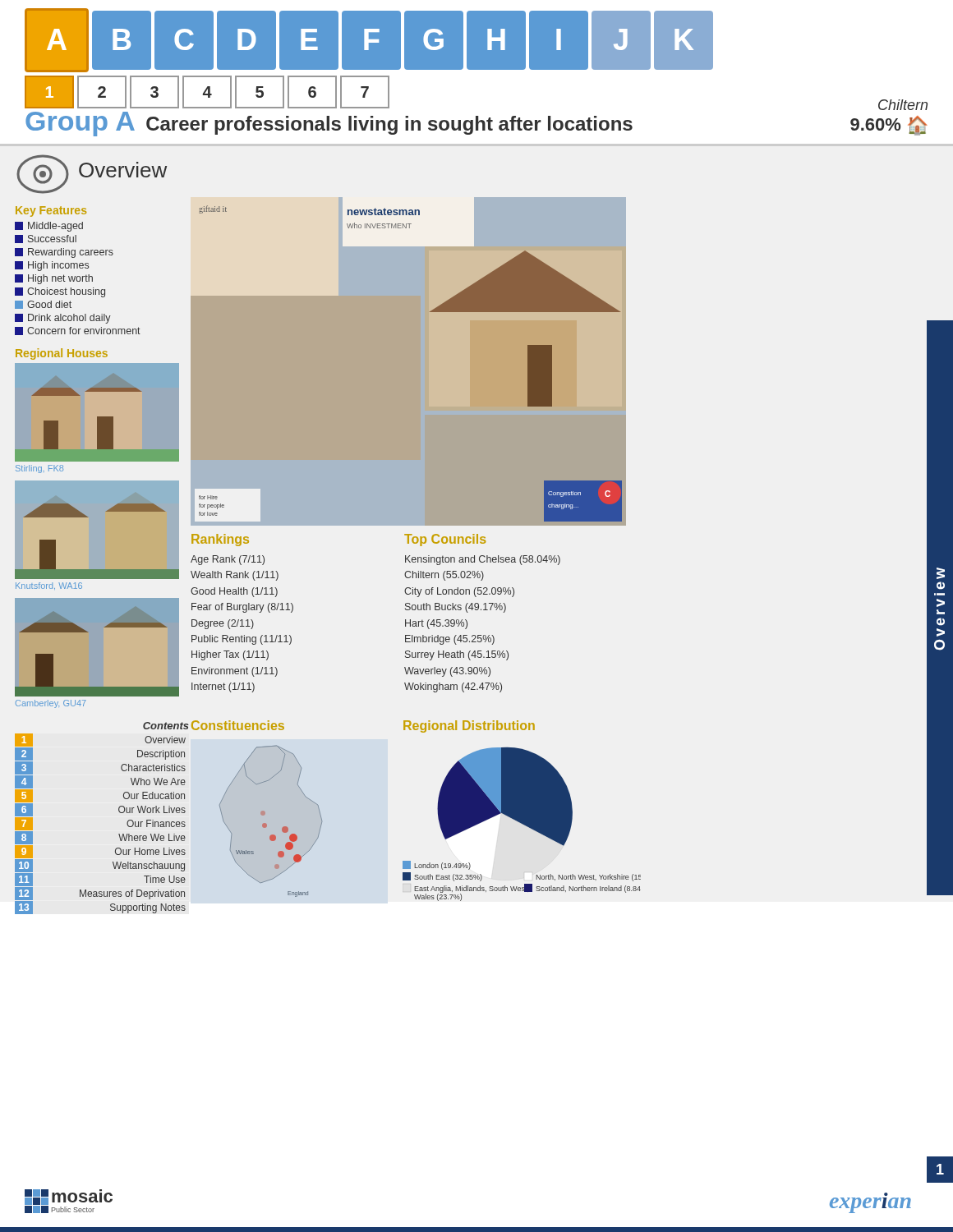Find "Knutsford, WA16" on this page
The height and width of the screenshot is (1232, 953).
click(49, 586)
